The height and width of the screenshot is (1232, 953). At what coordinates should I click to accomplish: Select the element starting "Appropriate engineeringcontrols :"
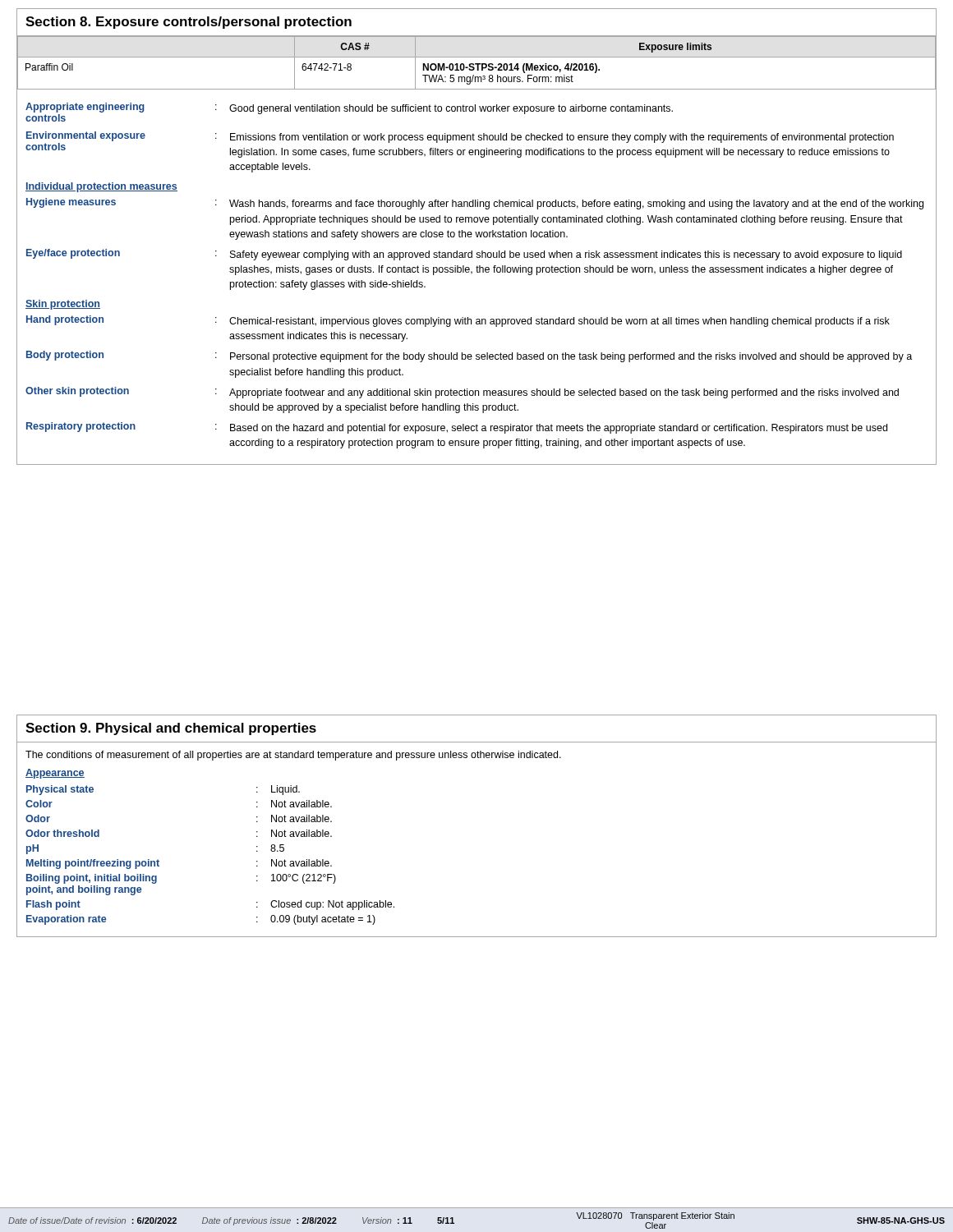point(476,113)
